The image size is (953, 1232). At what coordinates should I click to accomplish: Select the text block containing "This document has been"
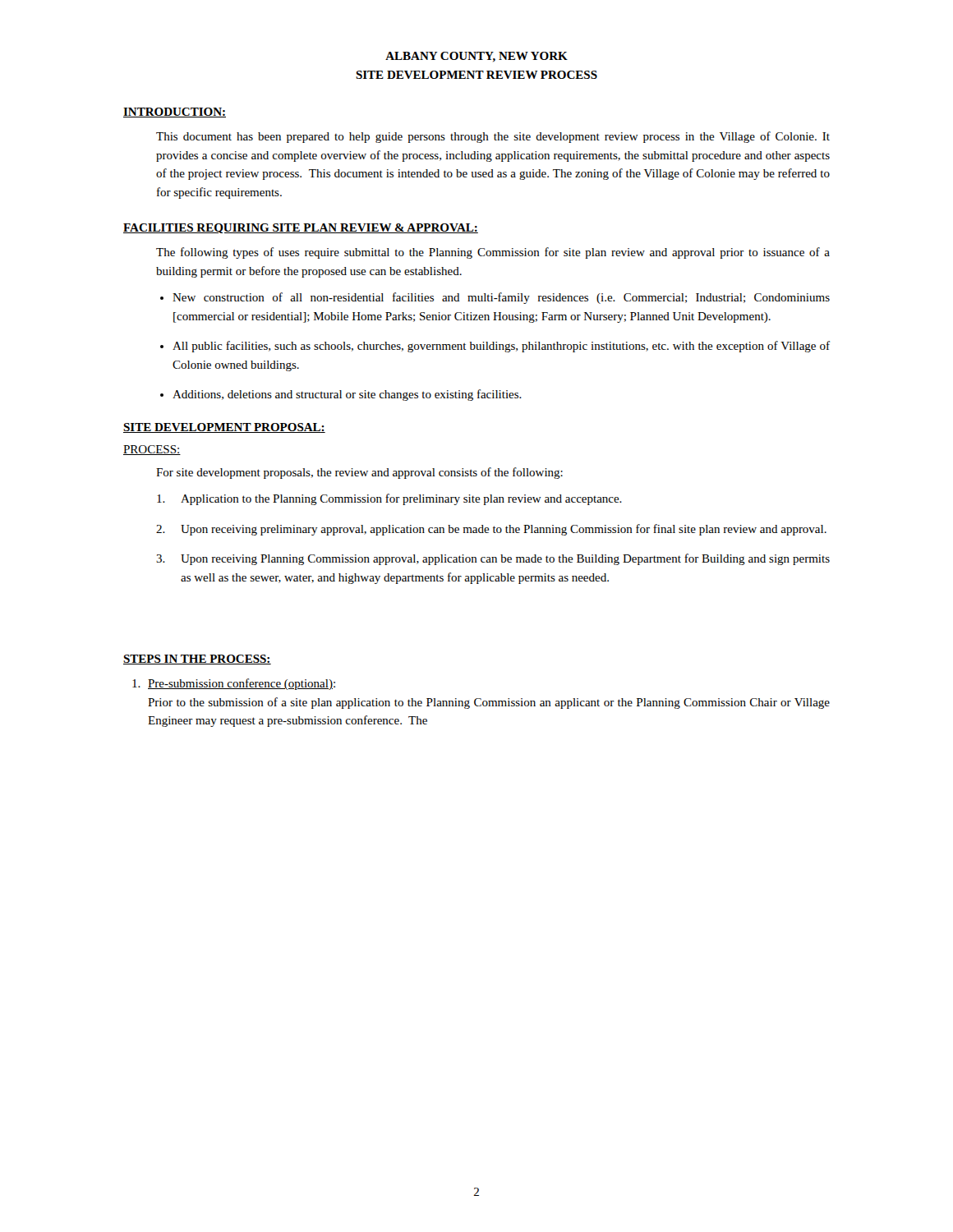pyautogui.click(x=493, y=164)
